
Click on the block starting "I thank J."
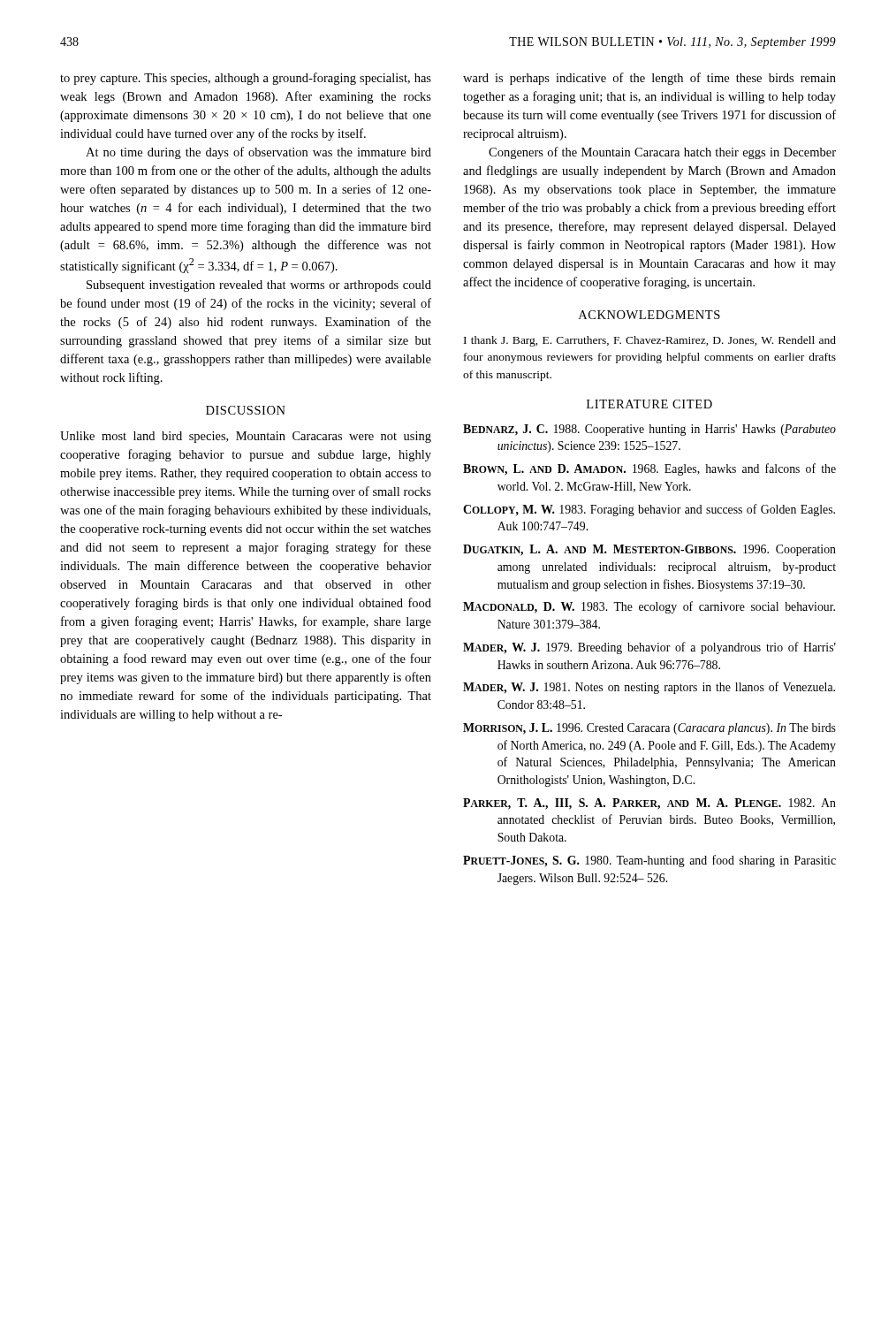(649, 357)
